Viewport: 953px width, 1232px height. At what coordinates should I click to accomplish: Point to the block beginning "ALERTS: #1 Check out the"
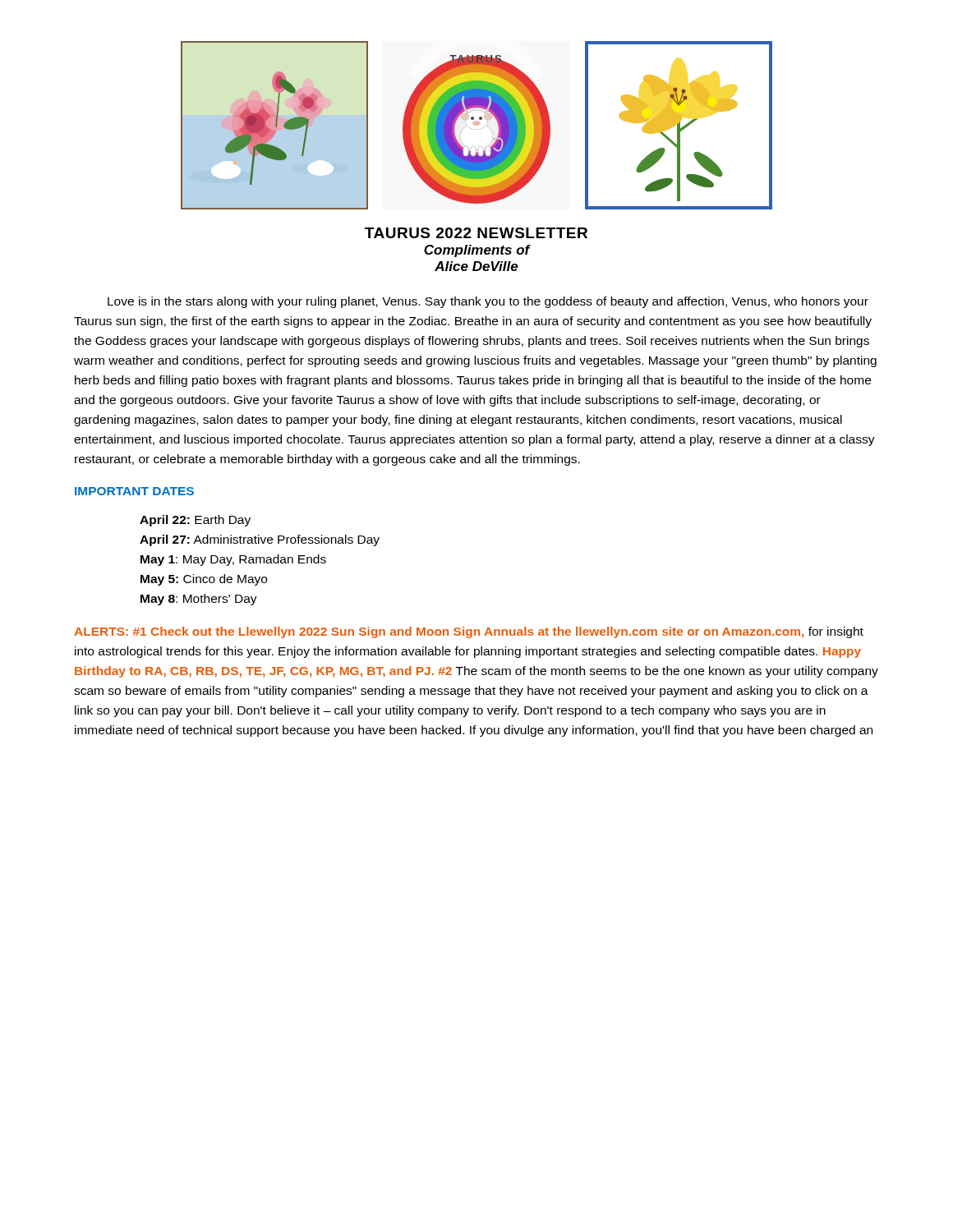point(476,681)
